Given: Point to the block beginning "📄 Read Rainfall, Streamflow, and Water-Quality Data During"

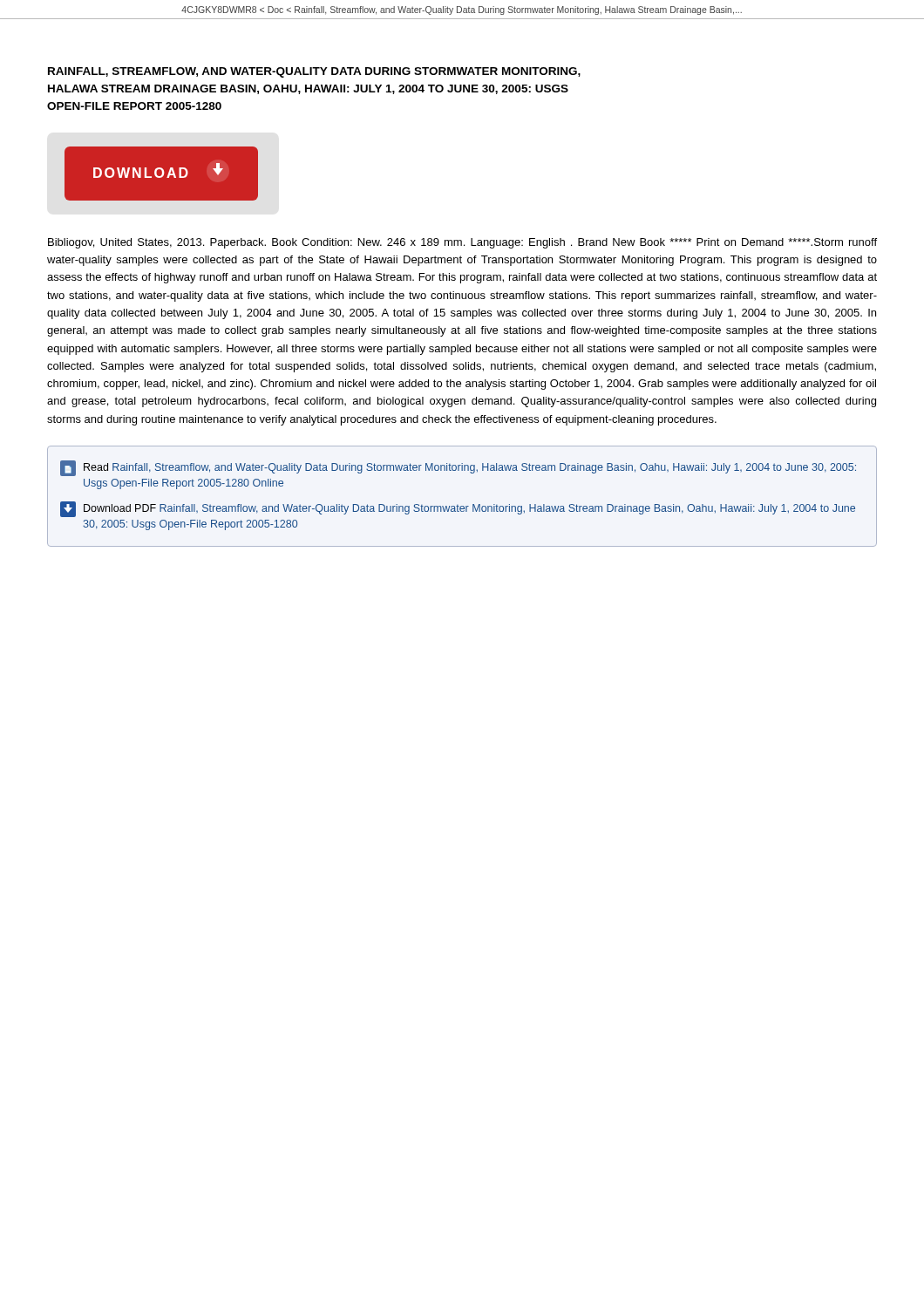Looking at the screenshot, I should click(x=460, y=476).
